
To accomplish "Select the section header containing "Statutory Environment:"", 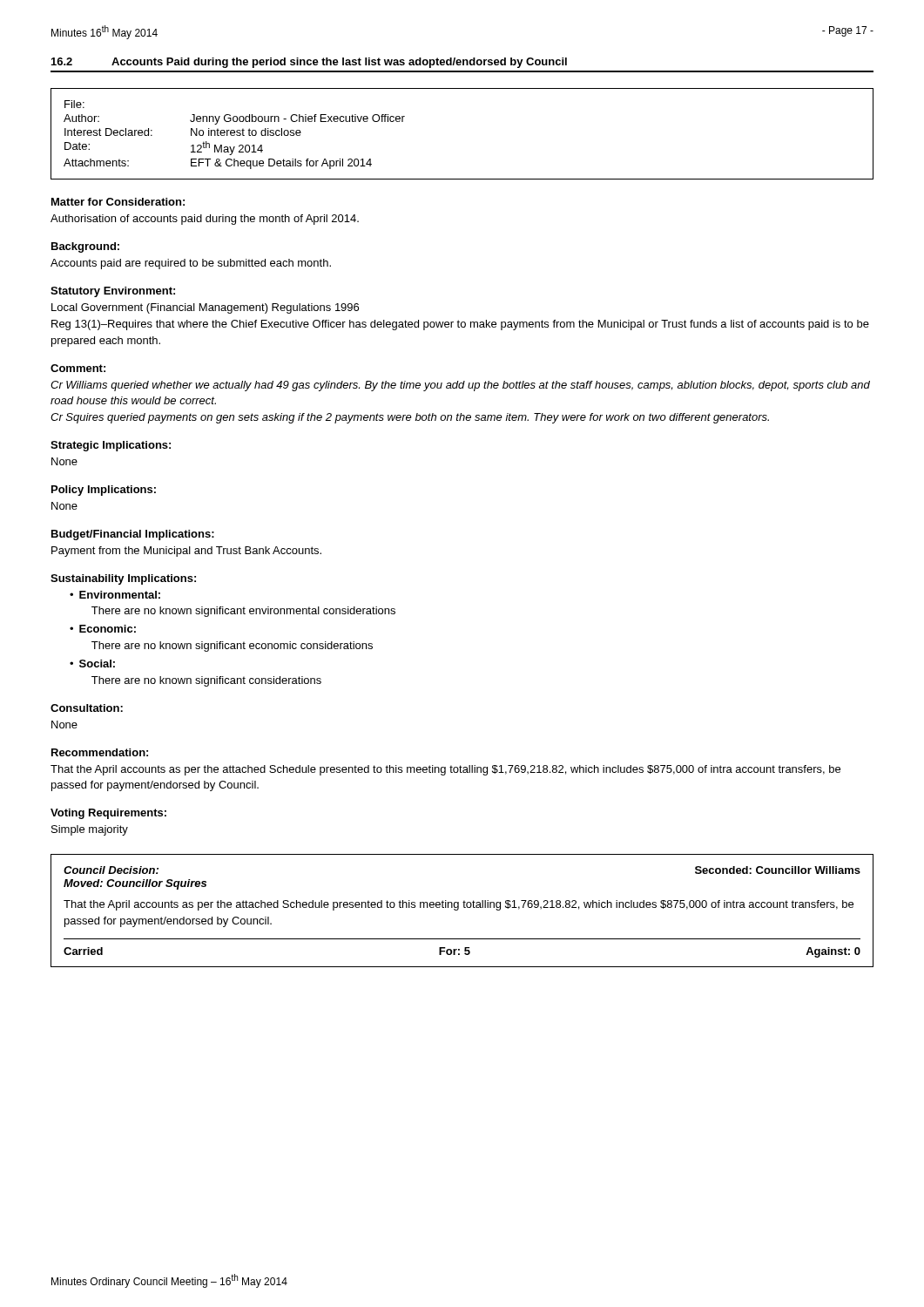I will click(x=113, y=291).
